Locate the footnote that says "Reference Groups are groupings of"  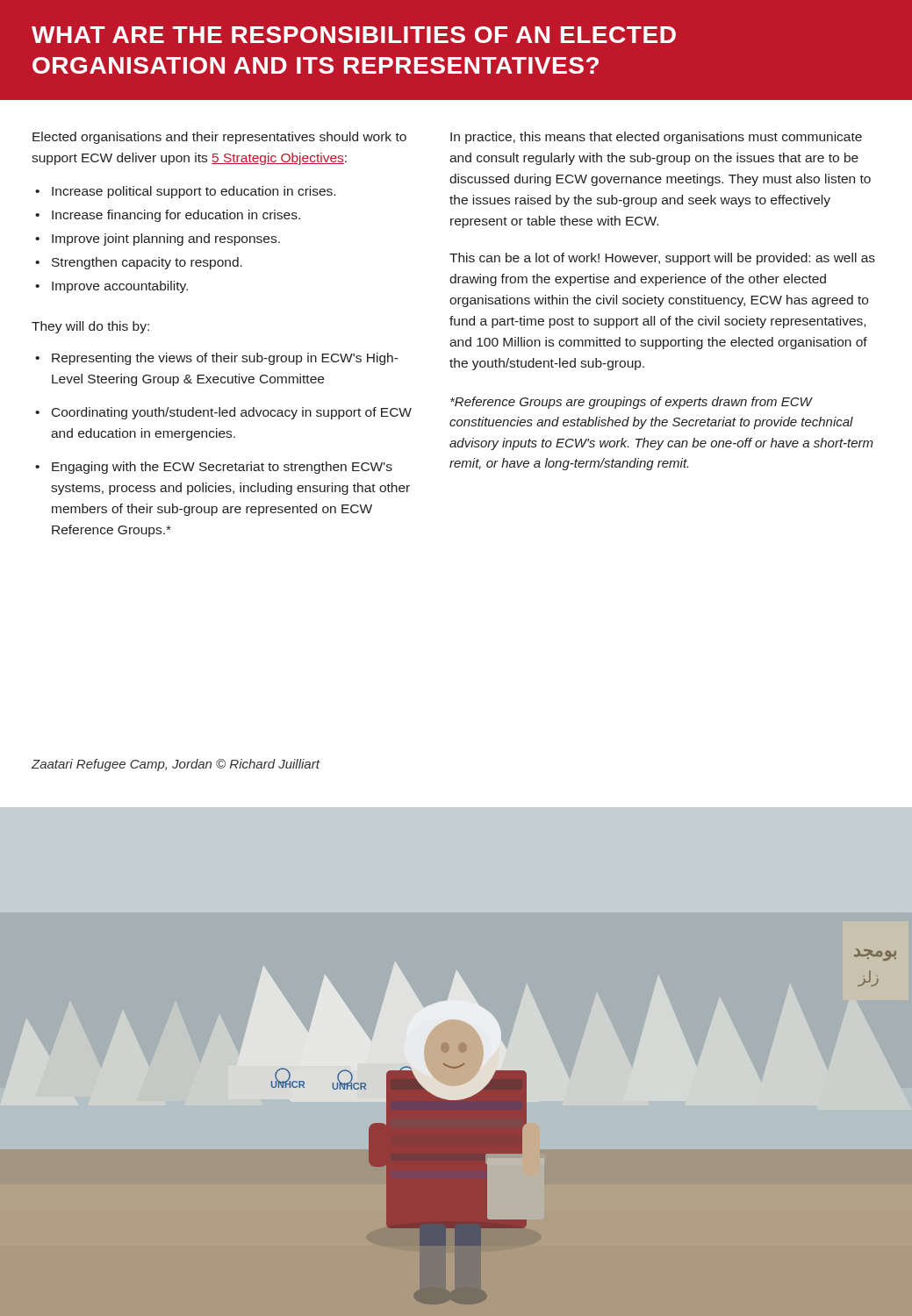661,432
